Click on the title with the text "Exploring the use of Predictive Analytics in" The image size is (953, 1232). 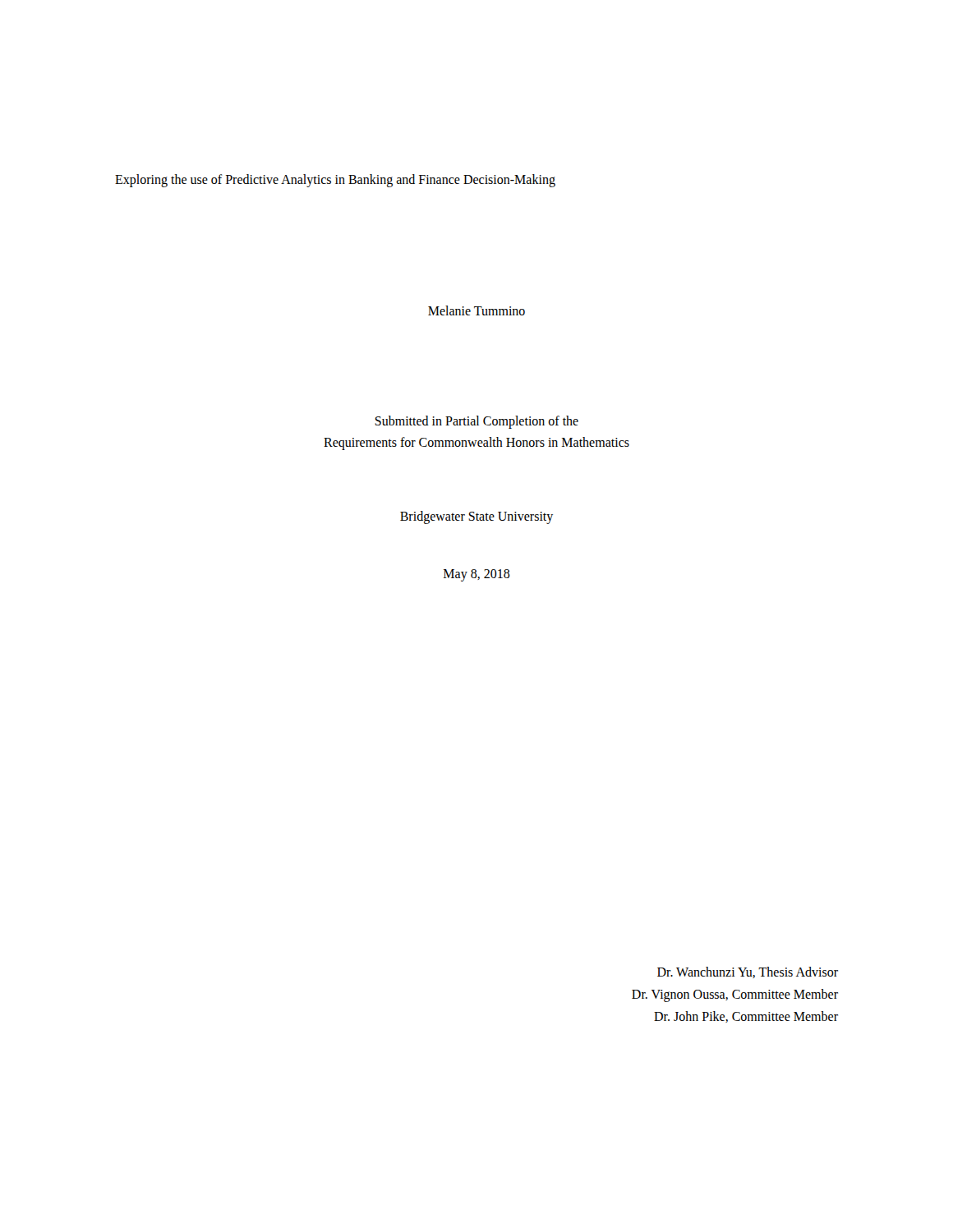click(335, 179)
